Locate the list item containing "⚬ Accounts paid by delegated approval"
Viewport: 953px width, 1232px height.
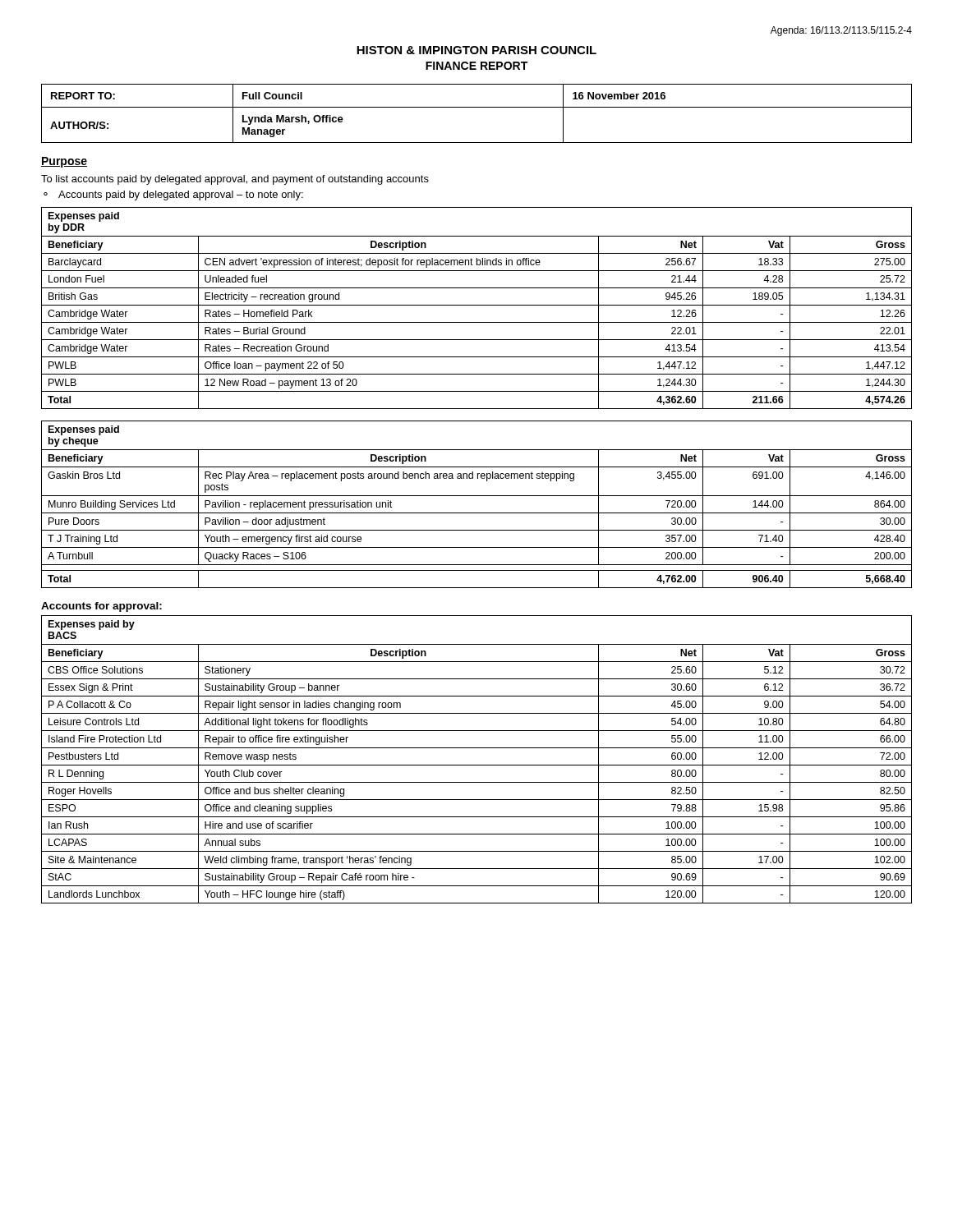(172, 194)
